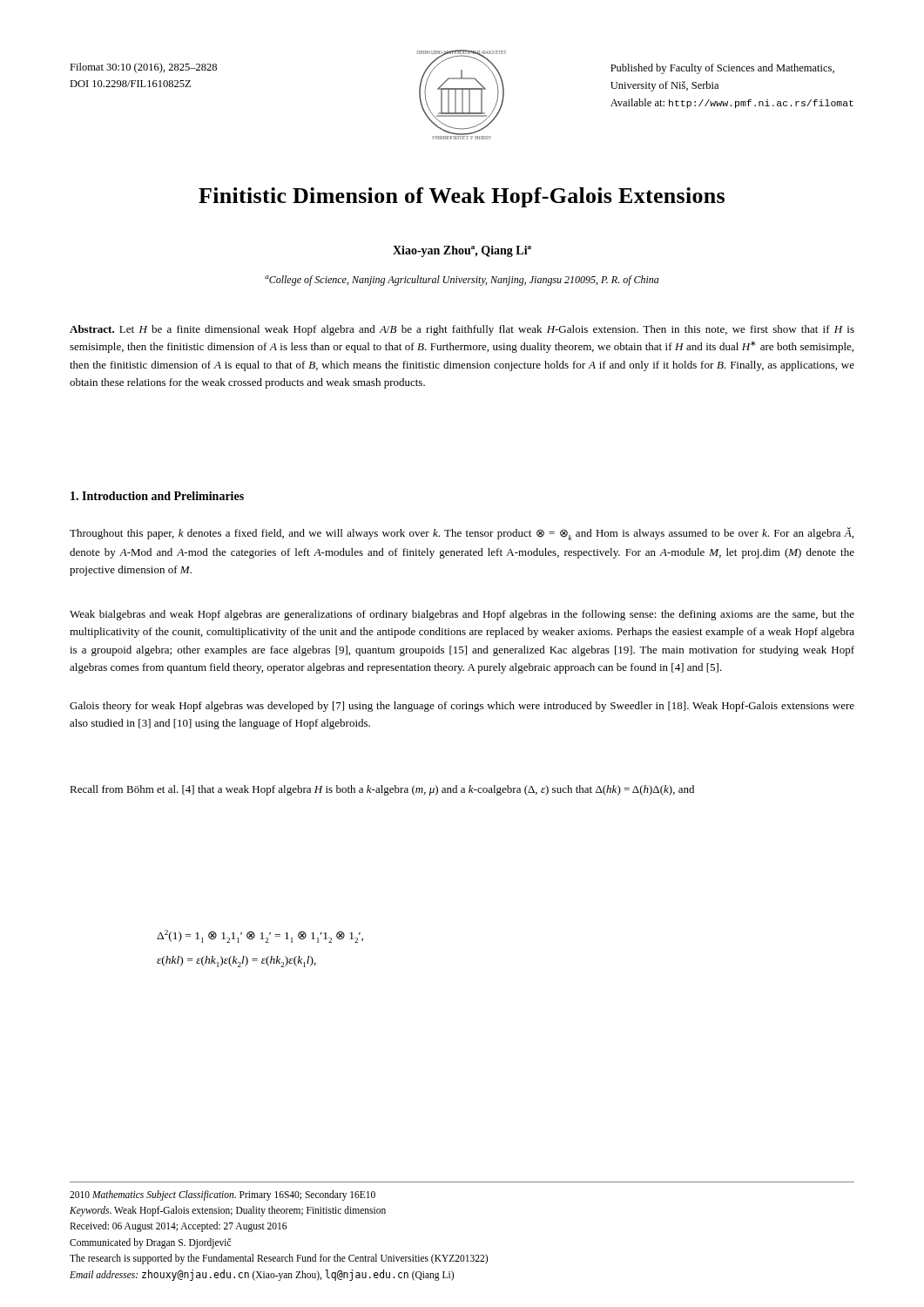Point to the block beginning "Recall from Böhm et al. [4] that a"

(382, 789)
